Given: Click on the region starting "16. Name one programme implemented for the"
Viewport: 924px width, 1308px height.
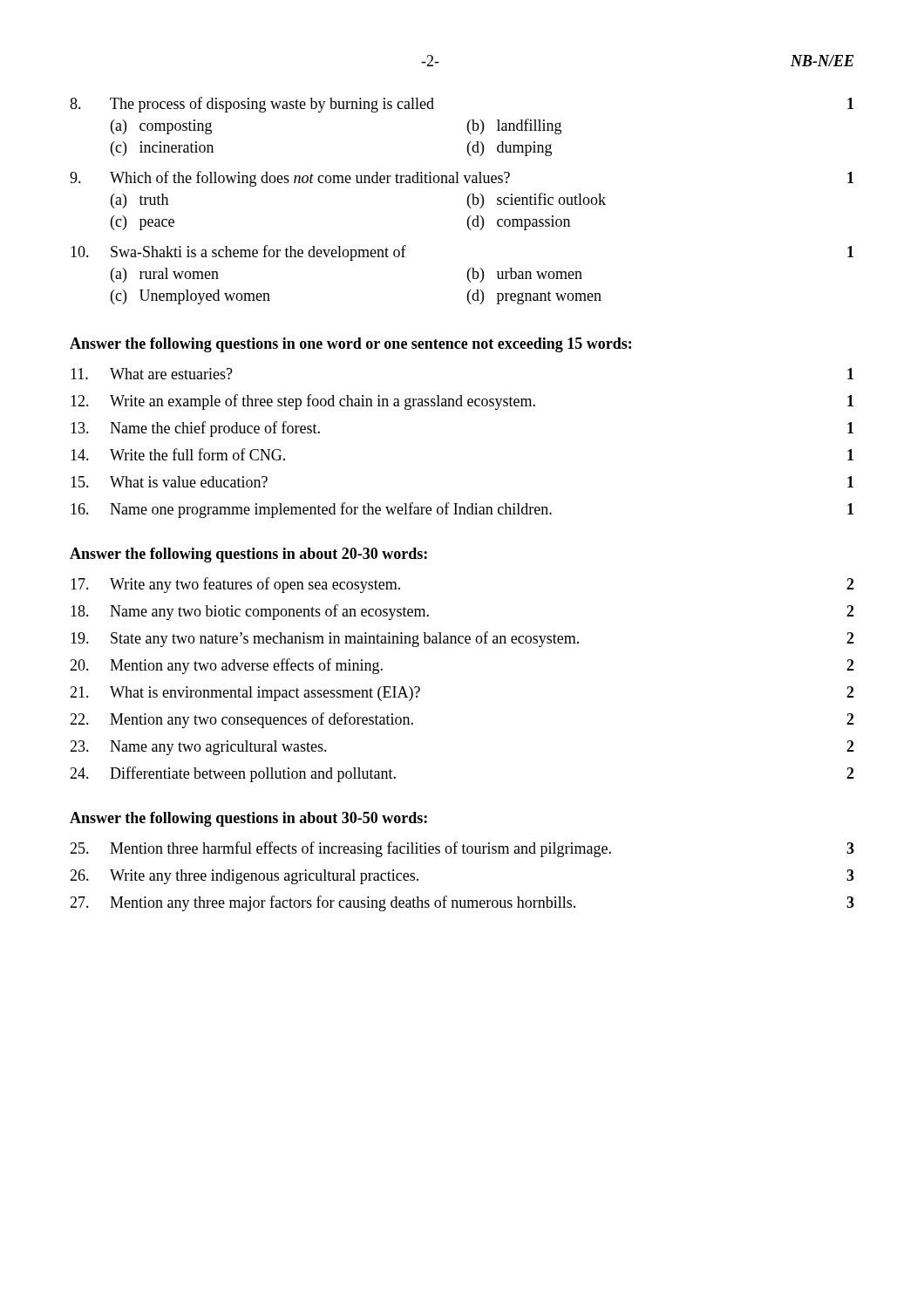Looking at the screenshot, I should (x=462, y=510).
